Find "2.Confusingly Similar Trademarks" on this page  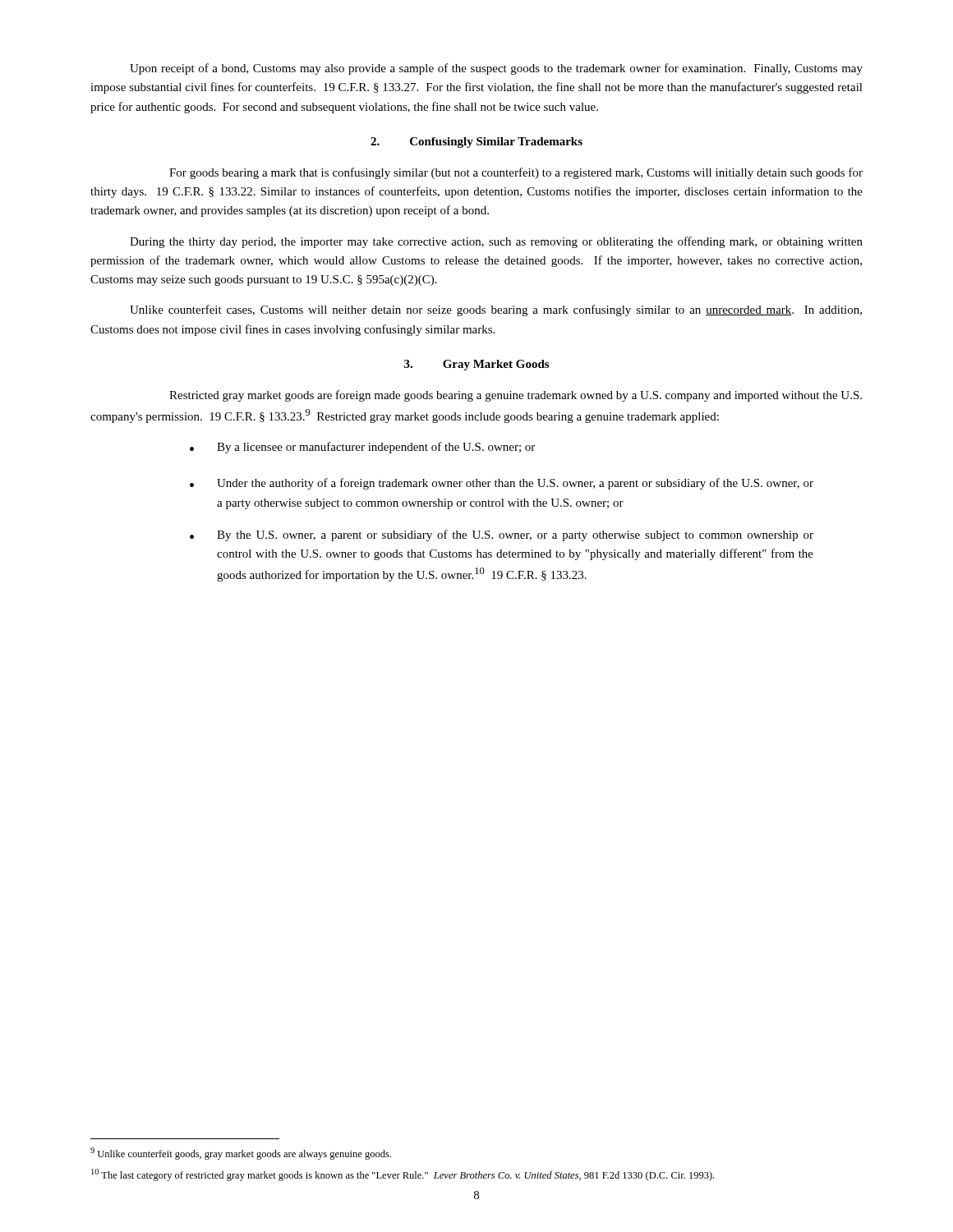[476, 141]
